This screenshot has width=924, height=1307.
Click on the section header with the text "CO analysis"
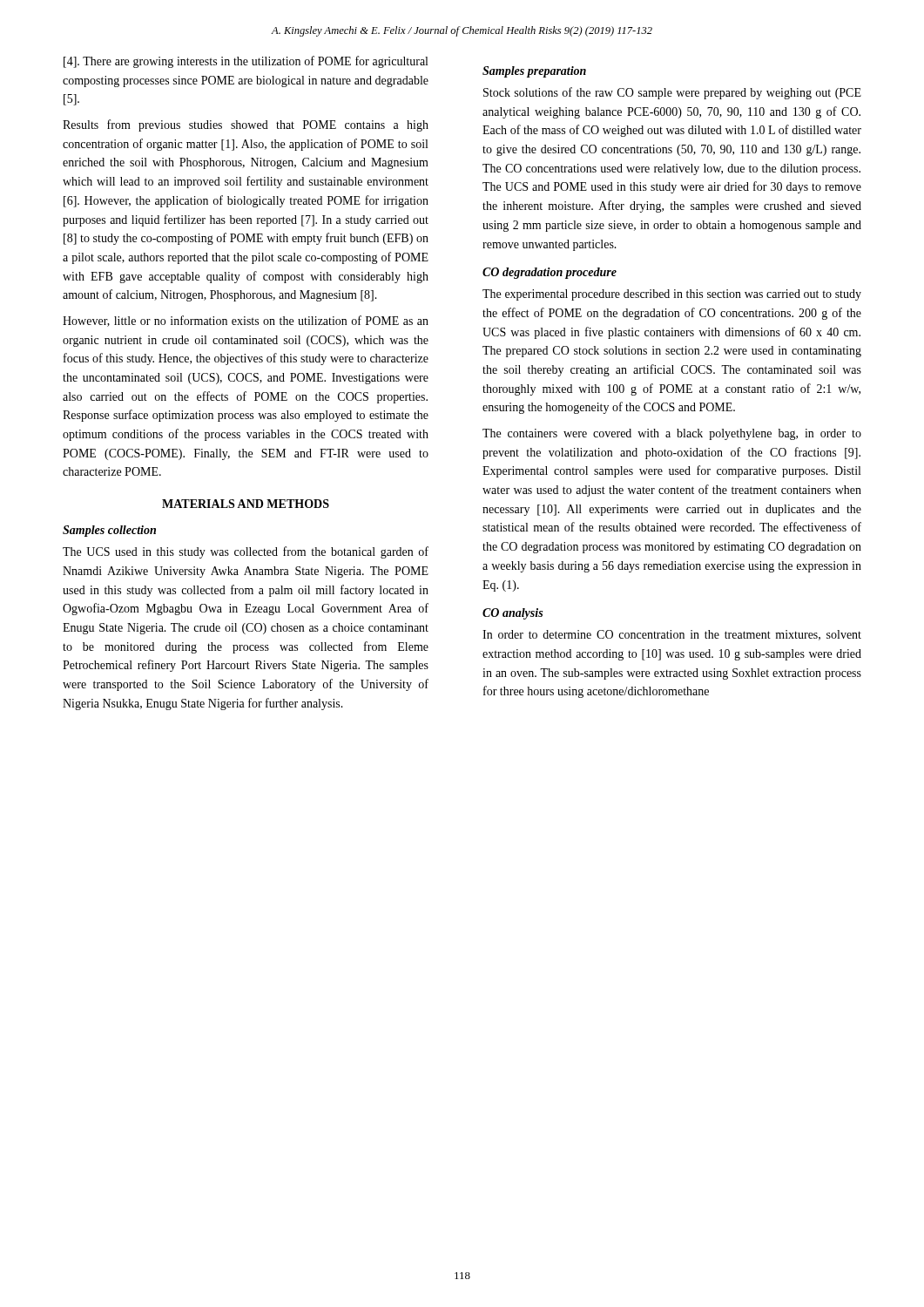513,613
